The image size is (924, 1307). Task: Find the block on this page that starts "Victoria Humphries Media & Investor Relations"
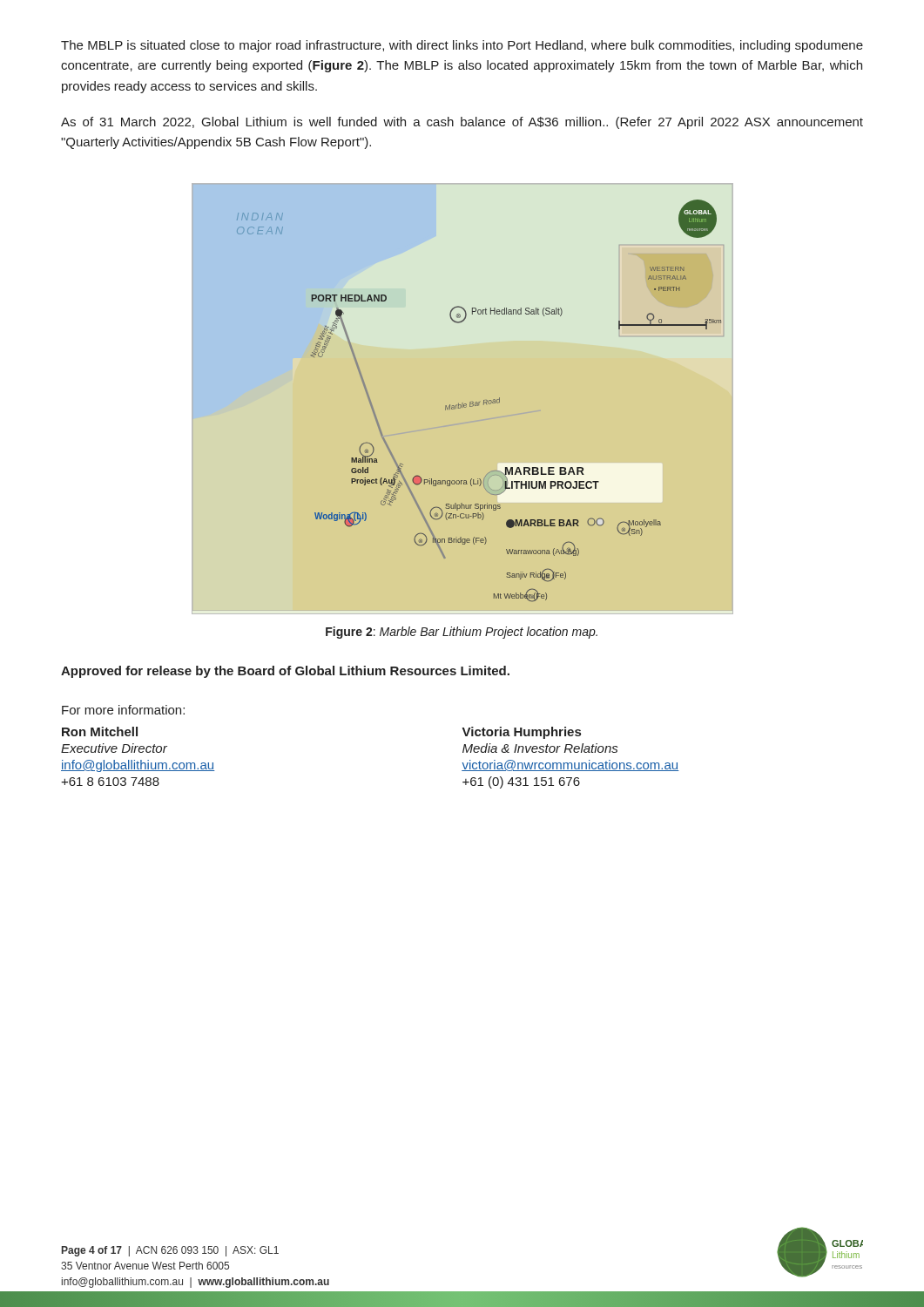coord(663,757)
